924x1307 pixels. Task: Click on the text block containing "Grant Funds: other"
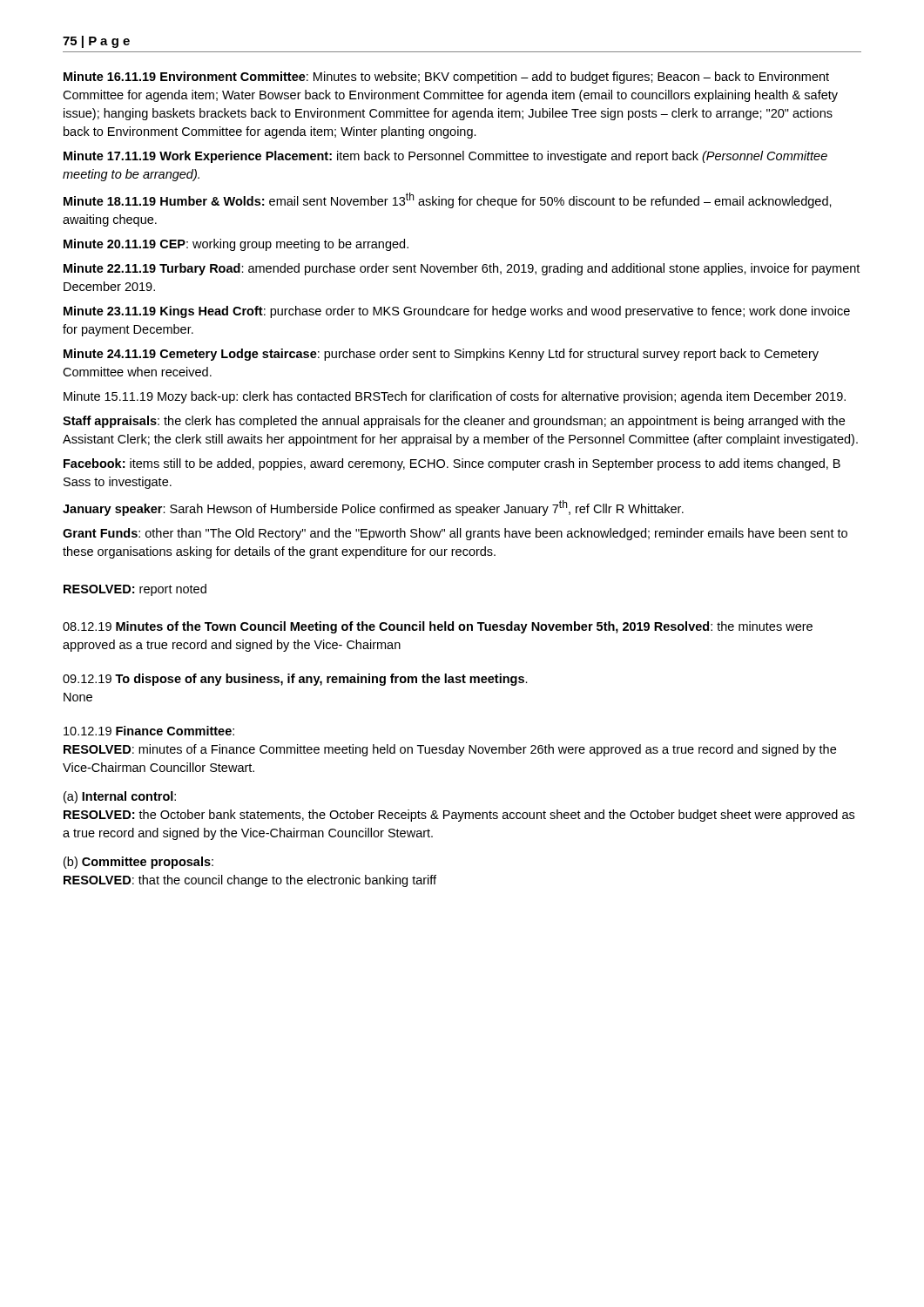[462, 543]
